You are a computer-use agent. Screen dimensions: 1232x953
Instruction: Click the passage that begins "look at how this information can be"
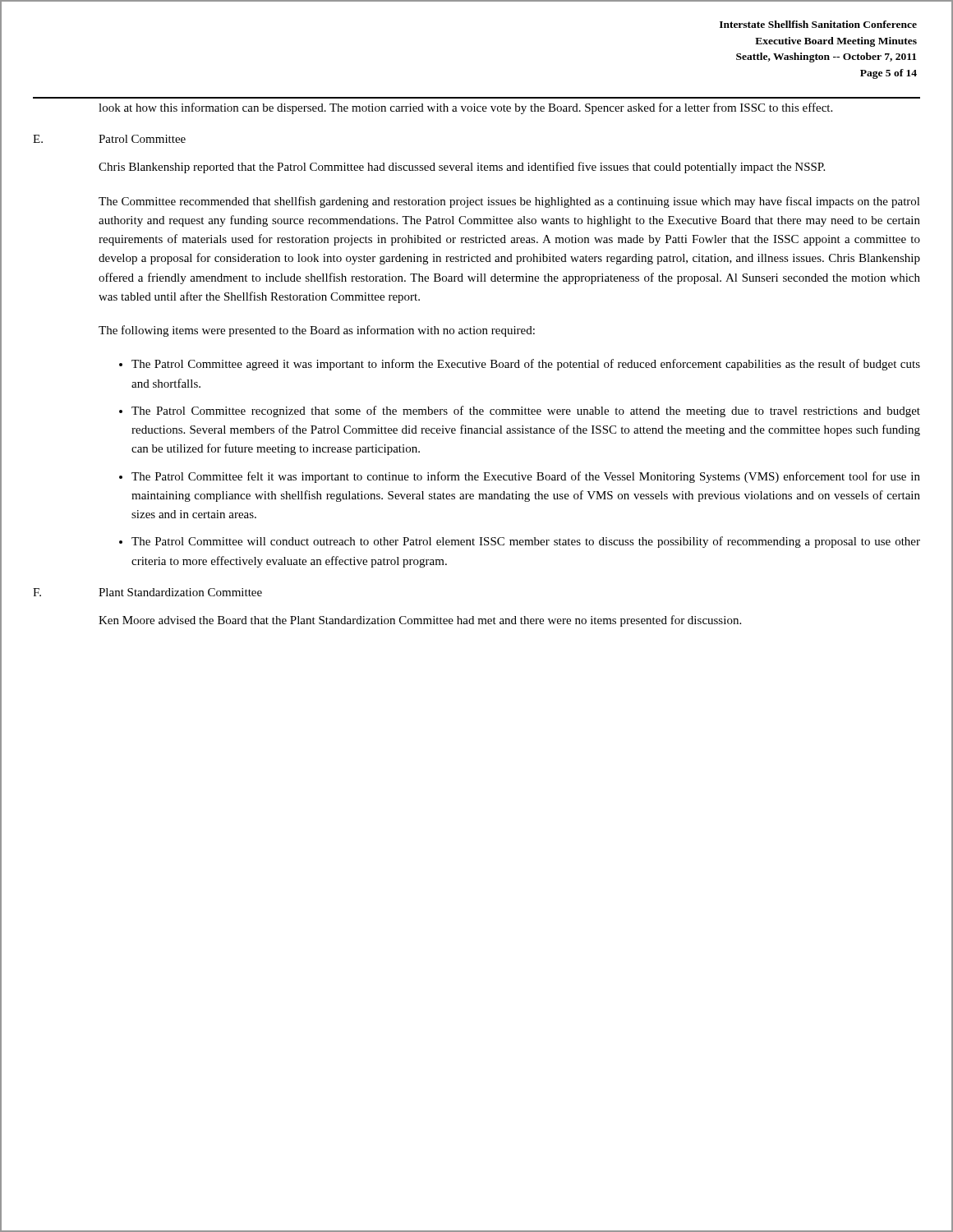[466, 108]
